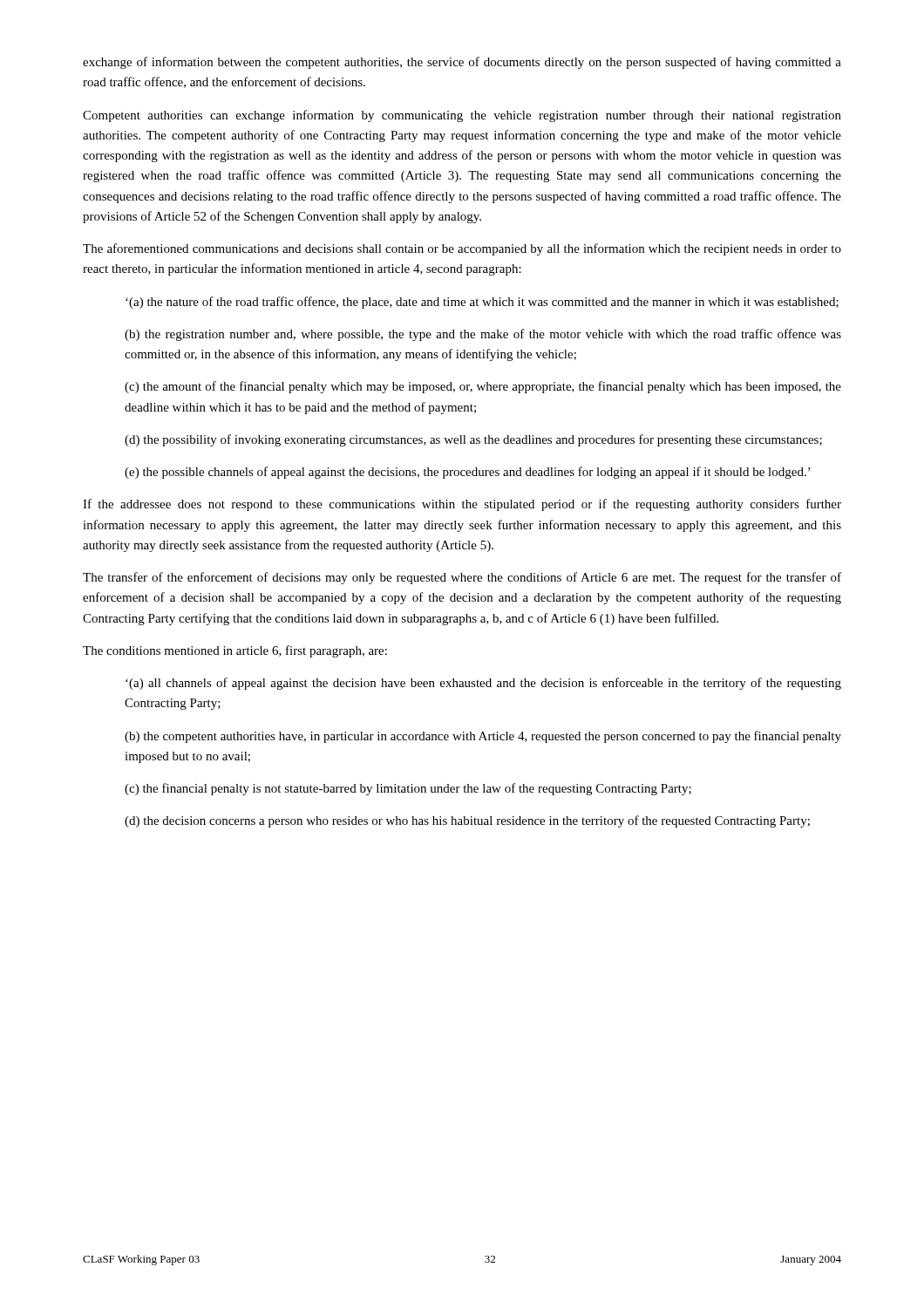
Task: Locate the block of text that opens with "The aforementioned communications and"
Action: (462, 259)
